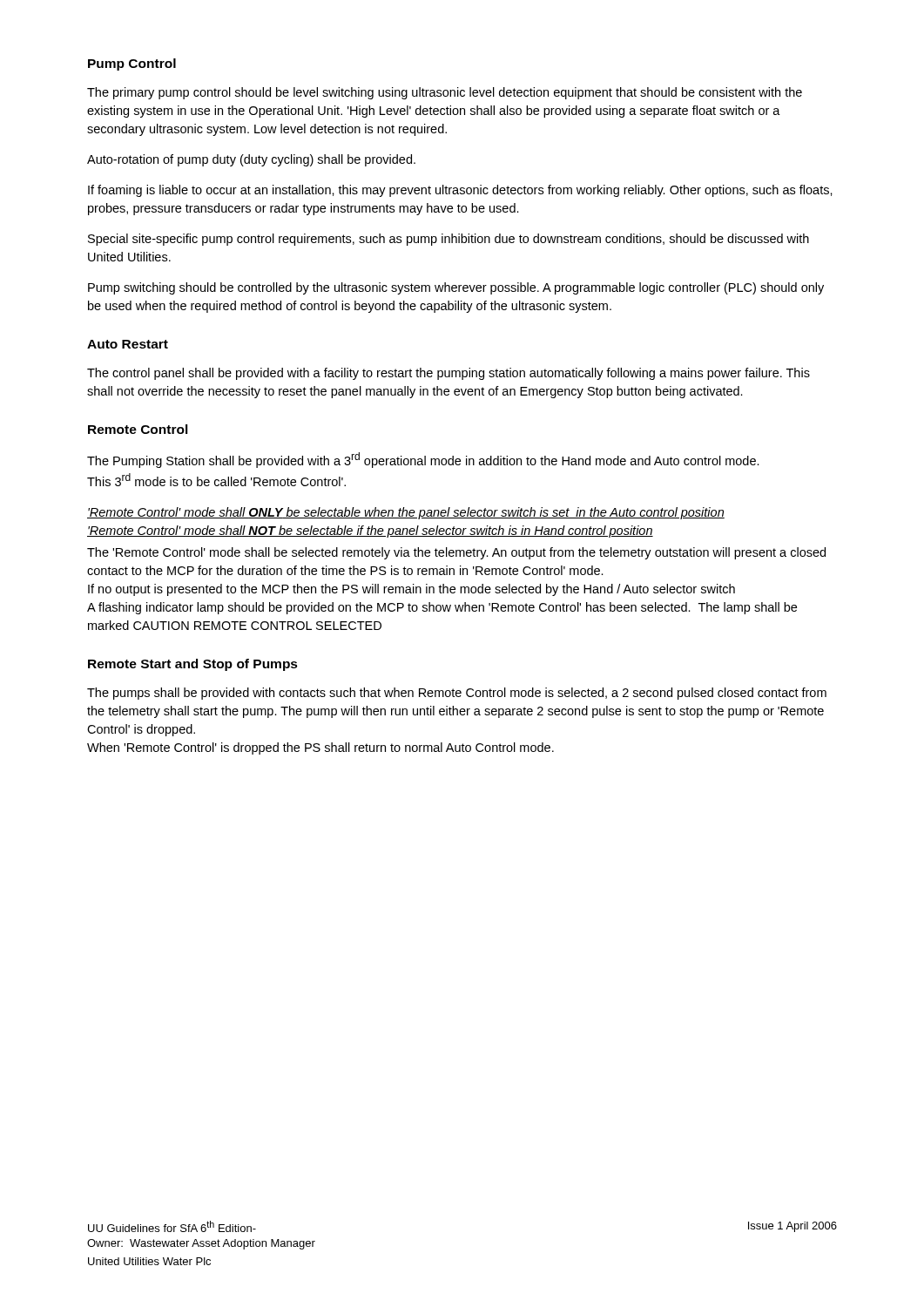Click on the region starting "Pump Control"
Screen dimensions: 1307x924
[x=132, y=63]
